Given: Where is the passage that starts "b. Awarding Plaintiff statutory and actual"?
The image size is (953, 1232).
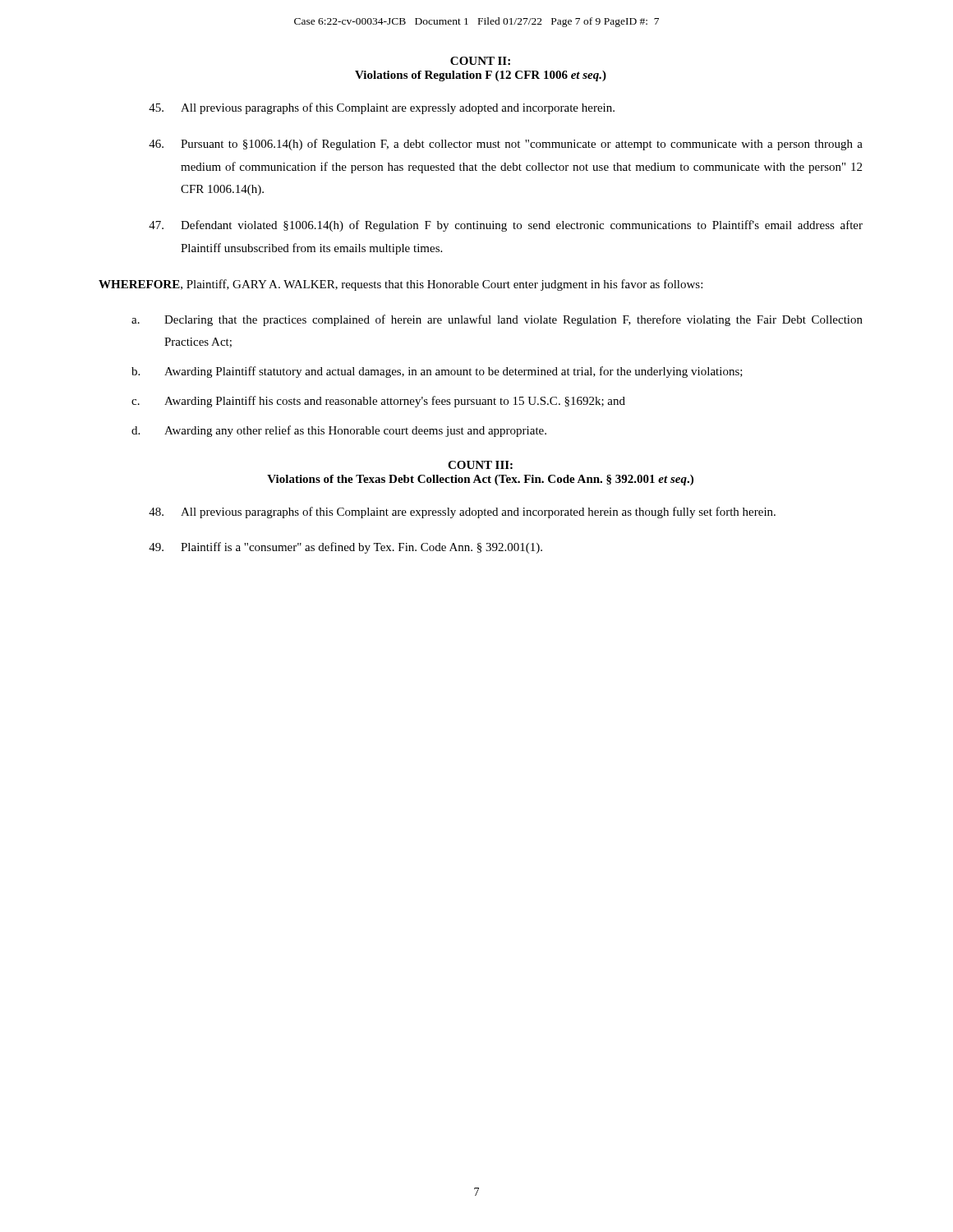Looking at the screenshot, I should [497, 371].
